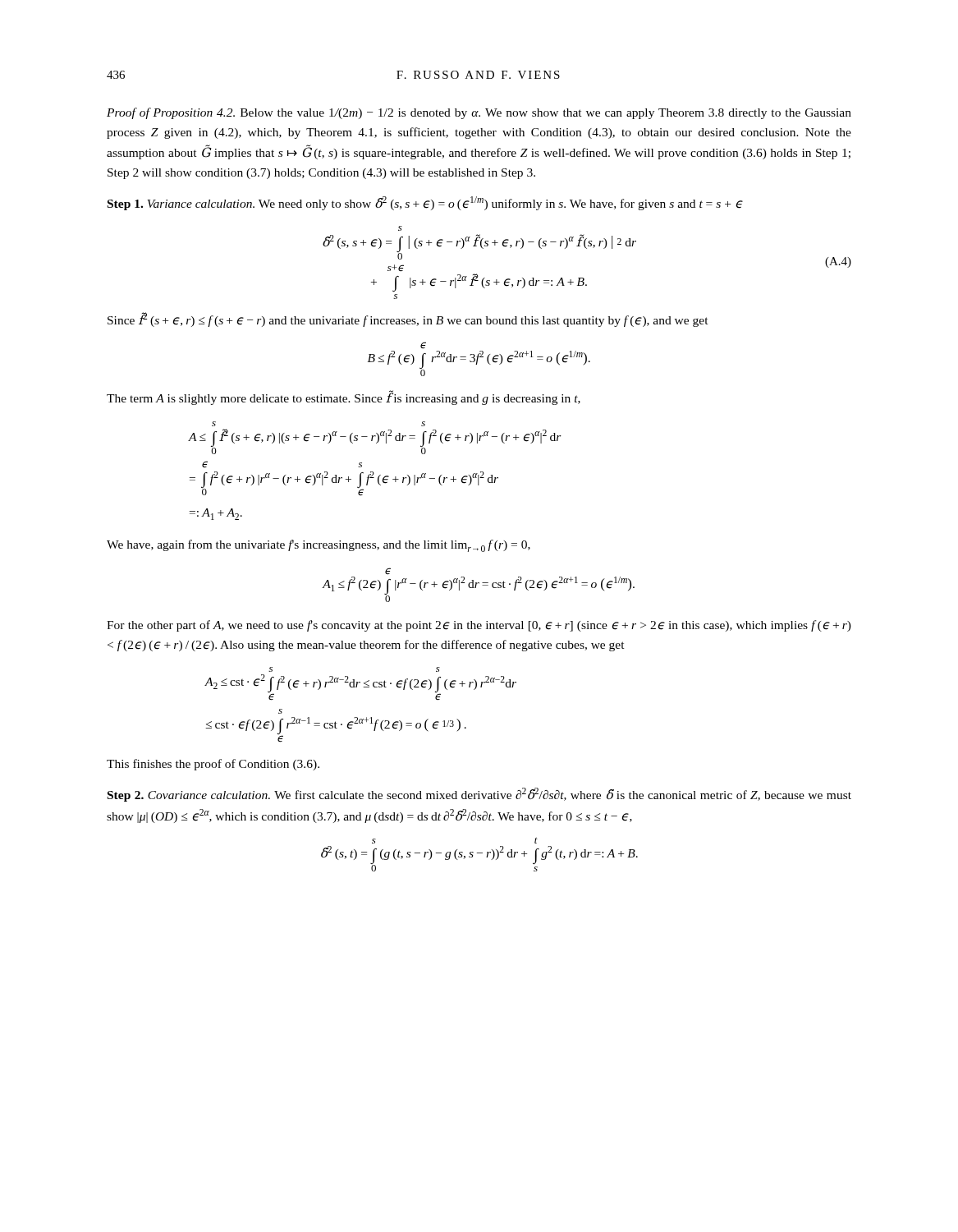Find the formula that reads "A ≤ s ∫ 0"
This screenshot has height=1232, width=958.
(x=479, y=472)
